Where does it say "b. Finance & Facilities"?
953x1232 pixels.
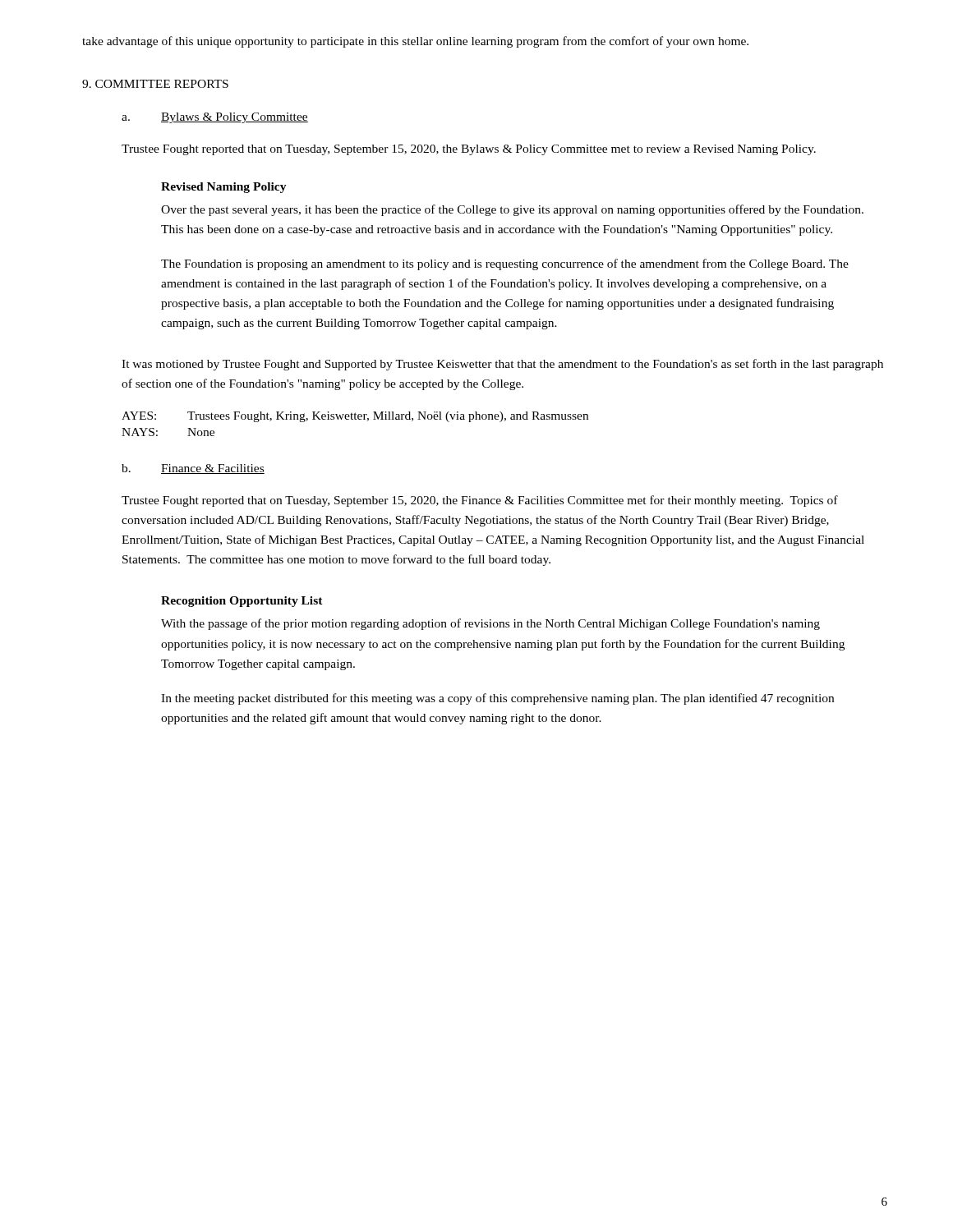tap(193, 469)
